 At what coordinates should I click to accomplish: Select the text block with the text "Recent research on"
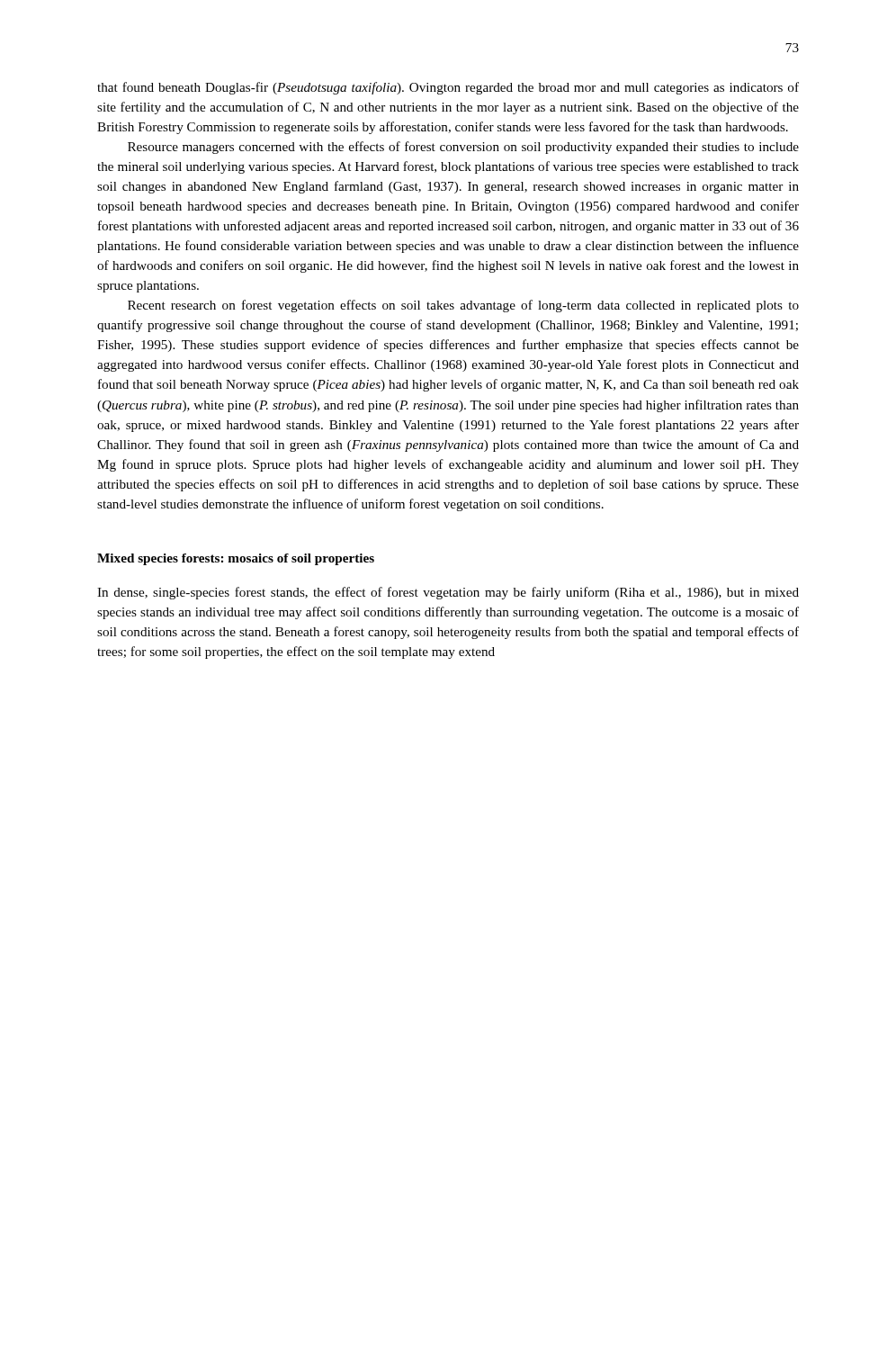coord(448,405)
